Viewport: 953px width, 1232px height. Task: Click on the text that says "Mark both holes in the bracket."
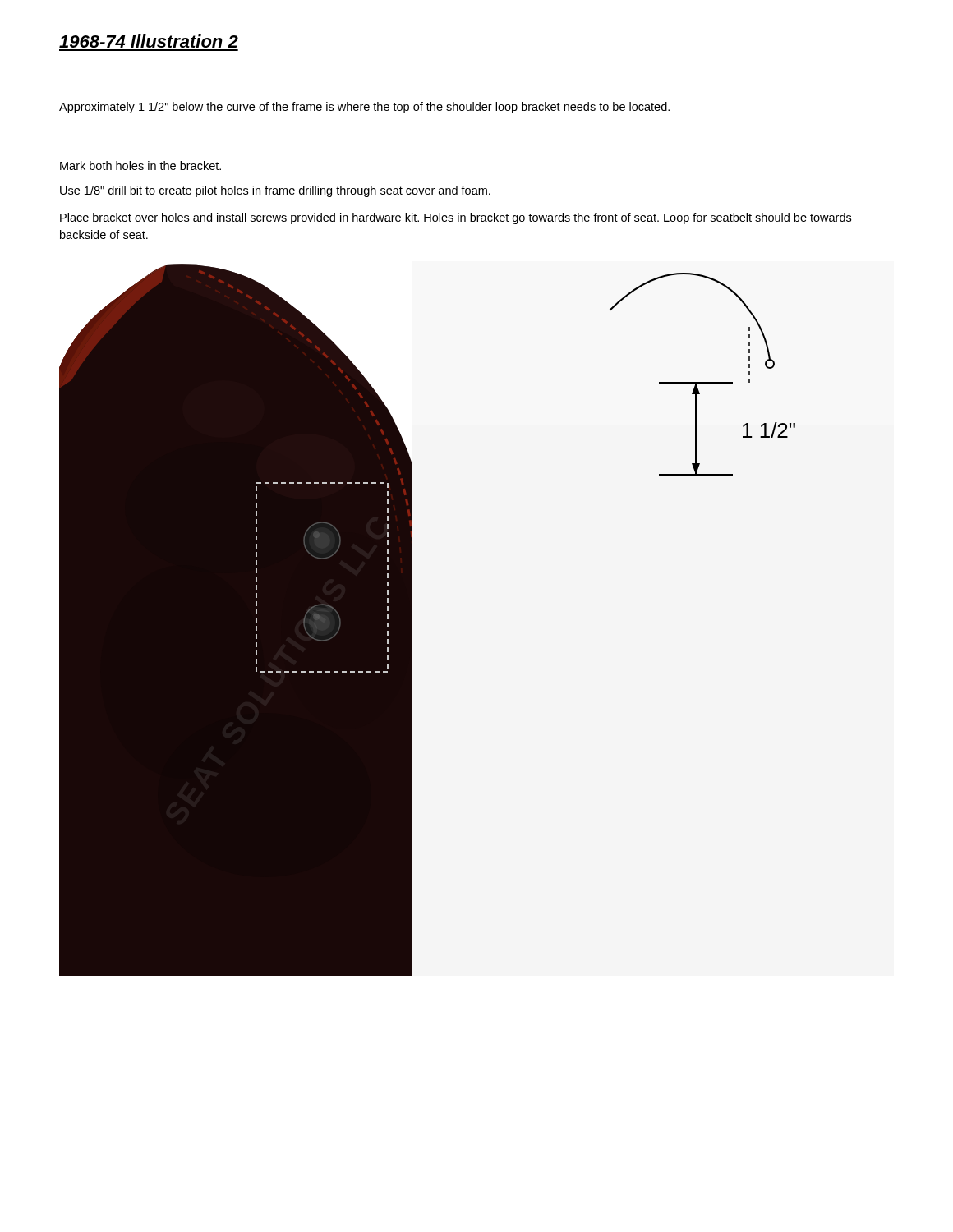click(141, 166)
